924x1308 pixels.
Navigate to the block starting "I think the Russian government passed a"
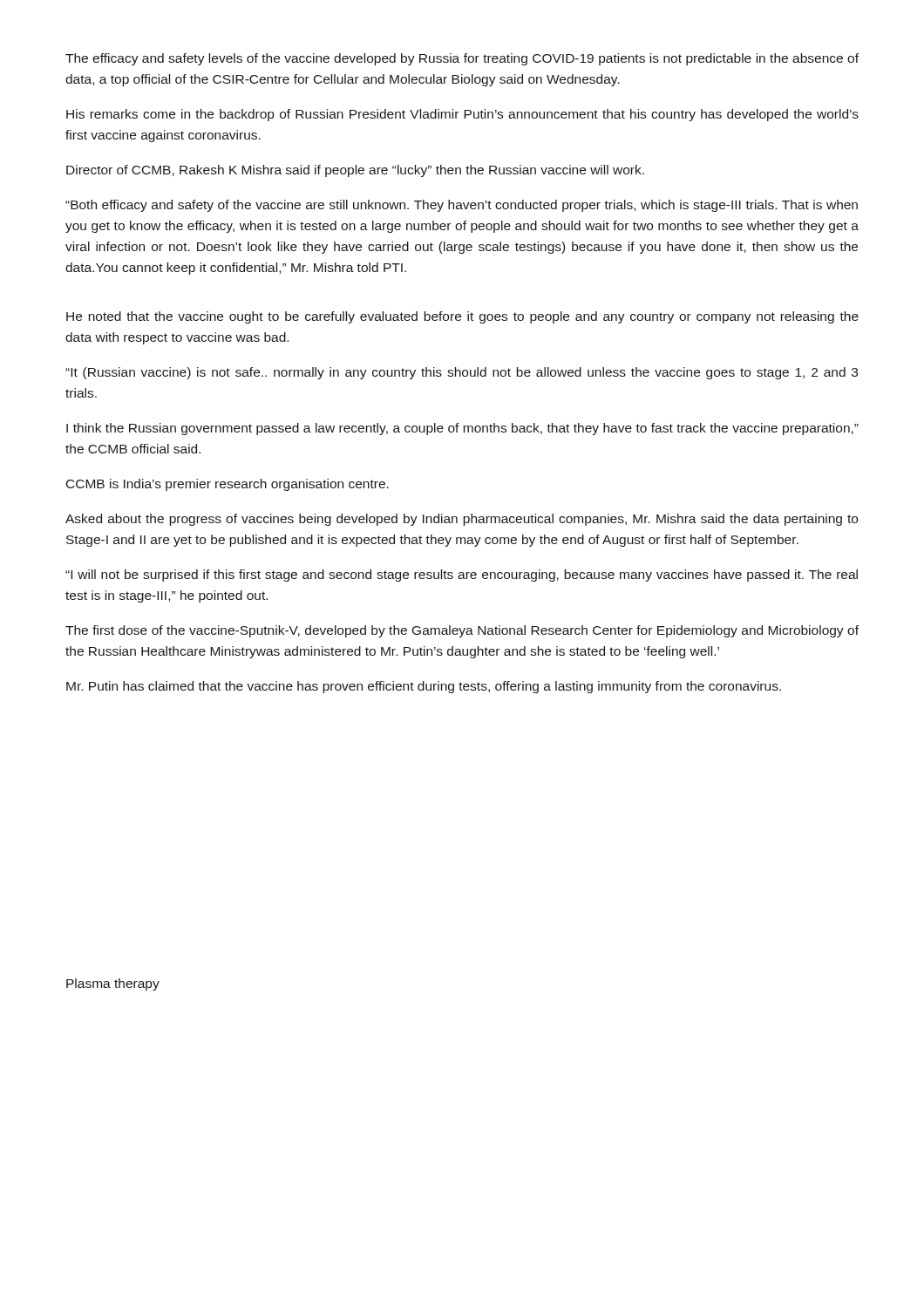click(462, 438)
